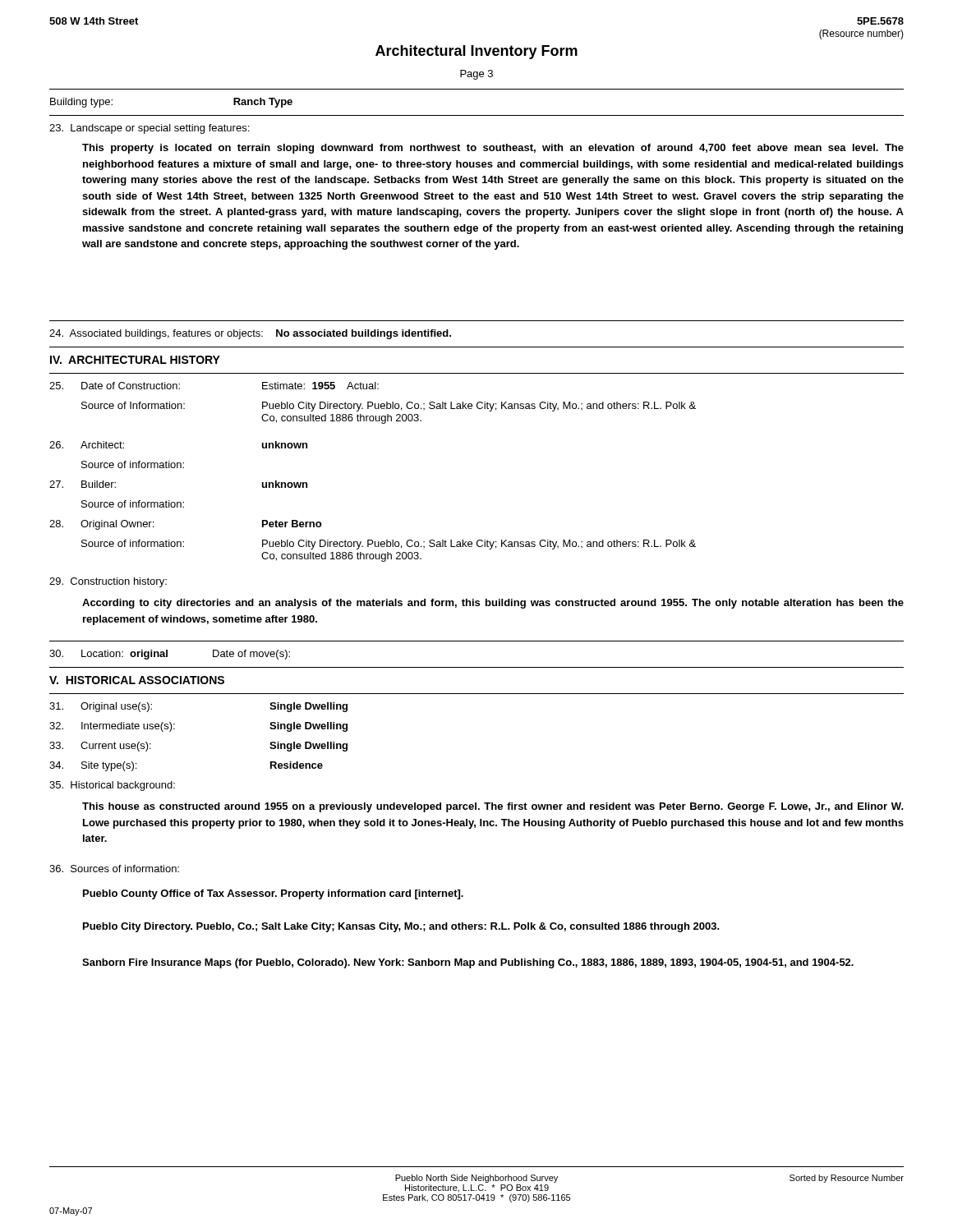Point to the block starting "This property is located on terrain sloping"
This screenshot has width=953, height=1232.
click(493, 196)
